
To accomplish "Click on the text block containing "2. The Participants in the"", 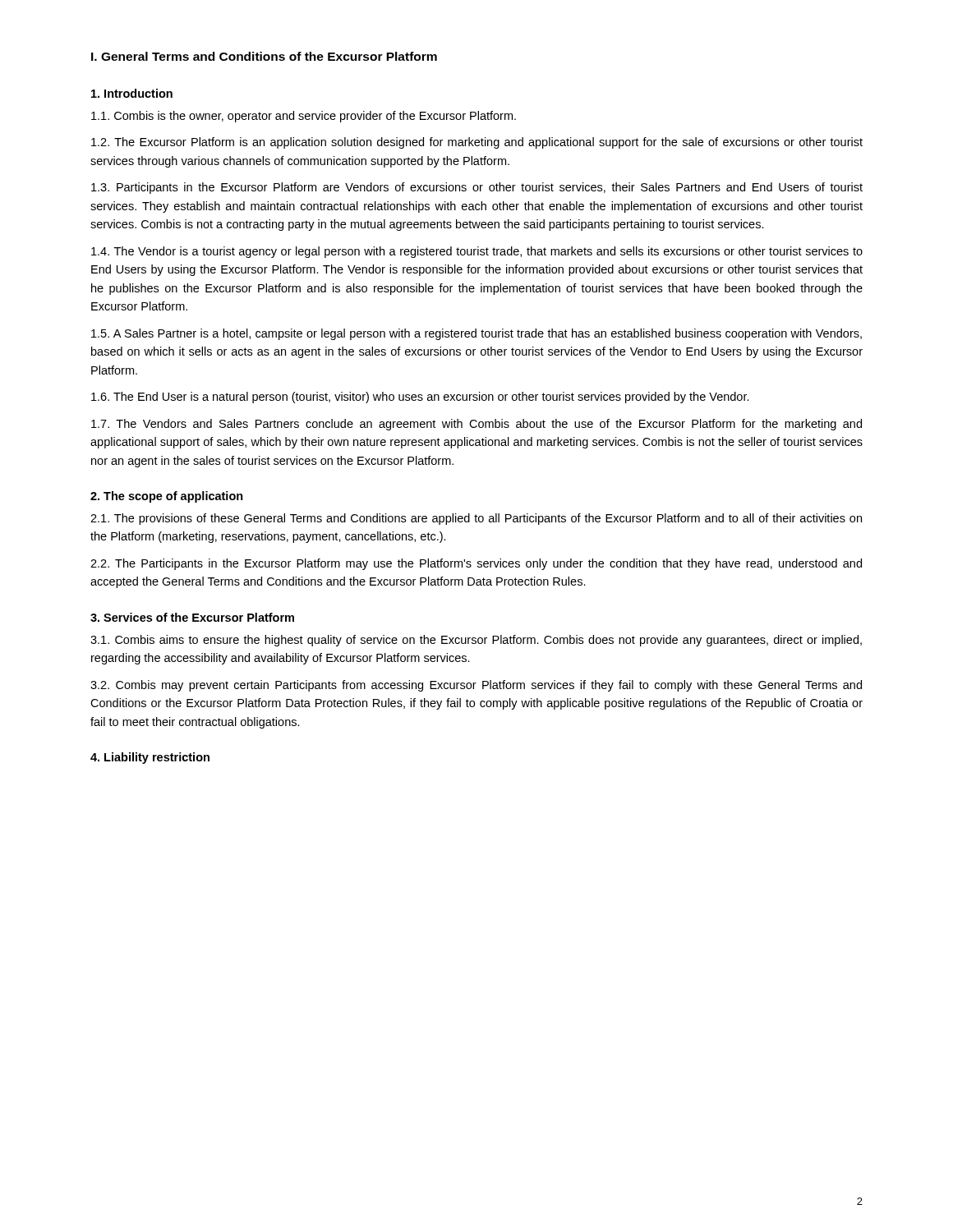I will point(476,573).
